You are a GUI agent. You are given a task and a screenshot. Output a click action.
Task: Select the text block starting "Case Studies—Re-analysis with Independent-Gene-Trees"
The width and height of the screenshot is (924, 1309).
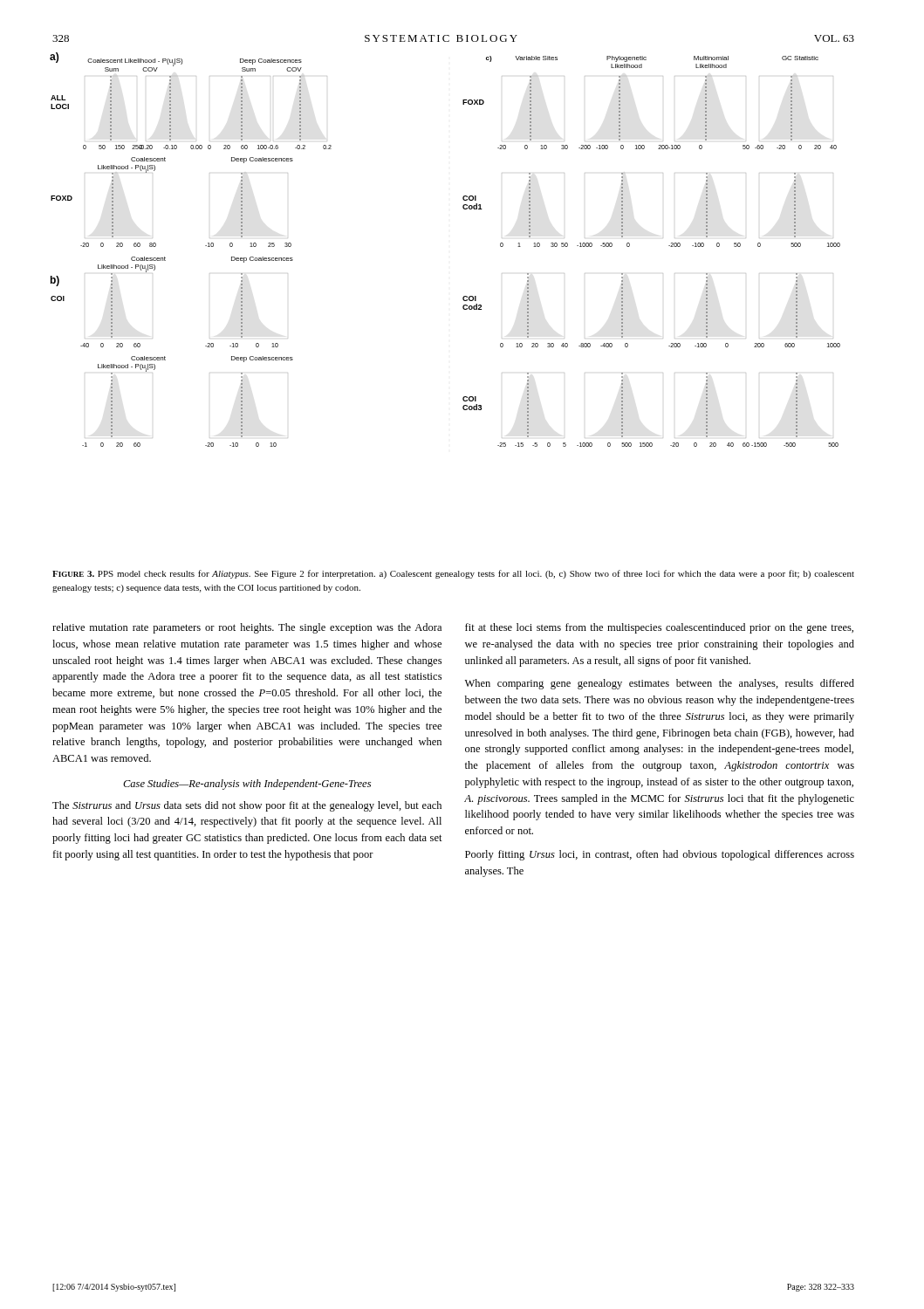[x=247, y=783]
